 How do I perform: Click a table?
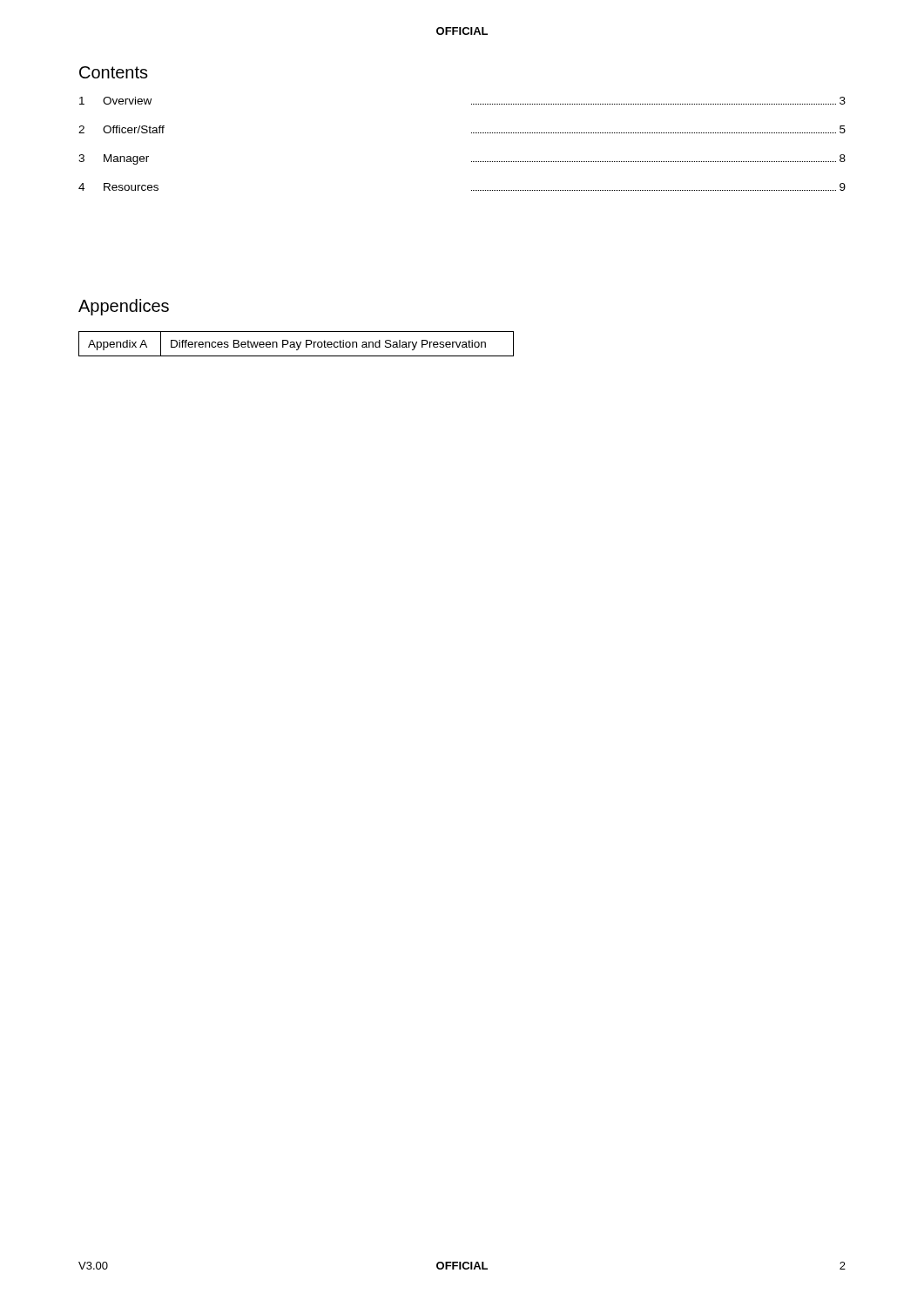coord(296,344)
